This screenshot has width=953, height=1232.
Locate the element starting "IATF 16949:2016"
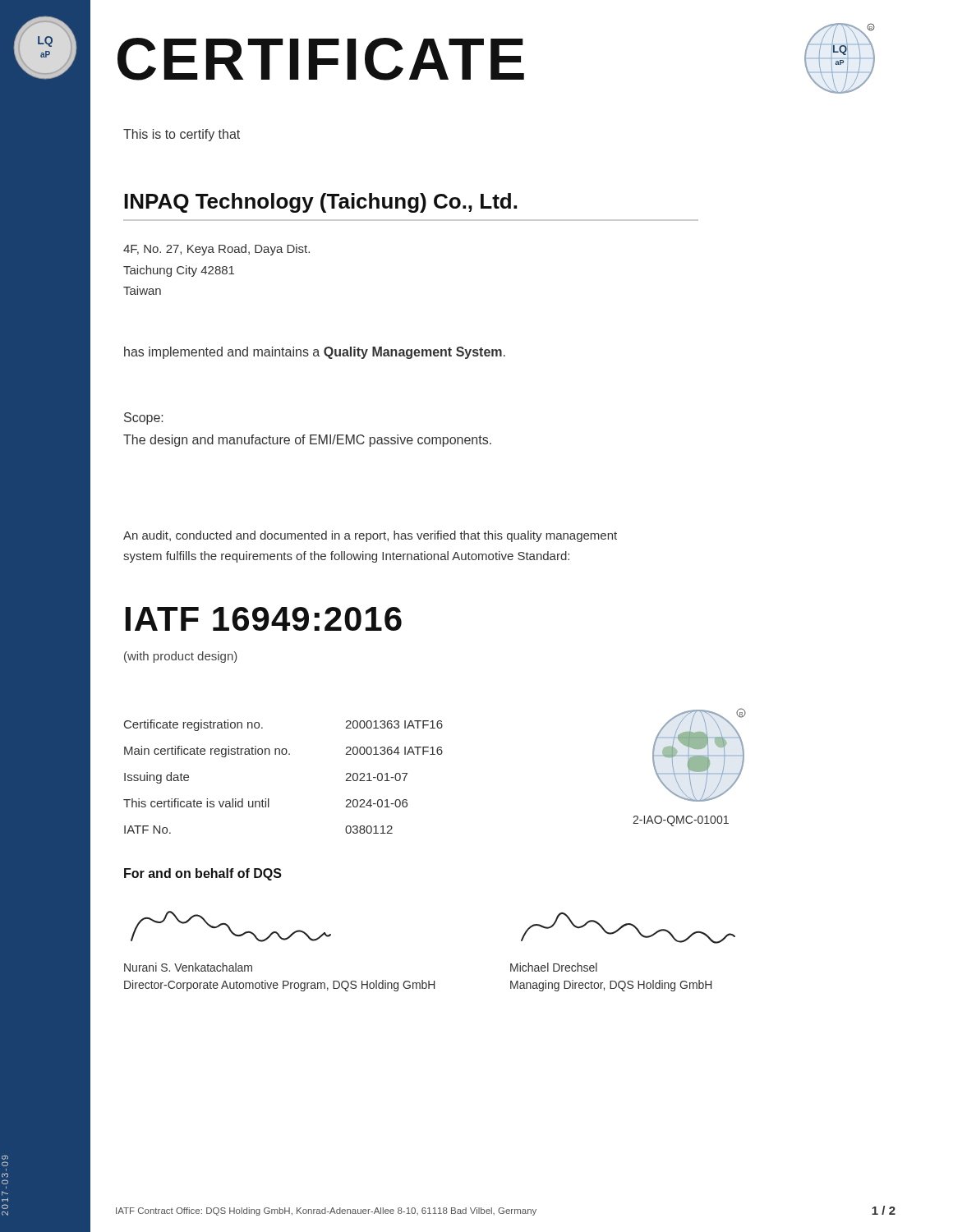pos(263,619)
